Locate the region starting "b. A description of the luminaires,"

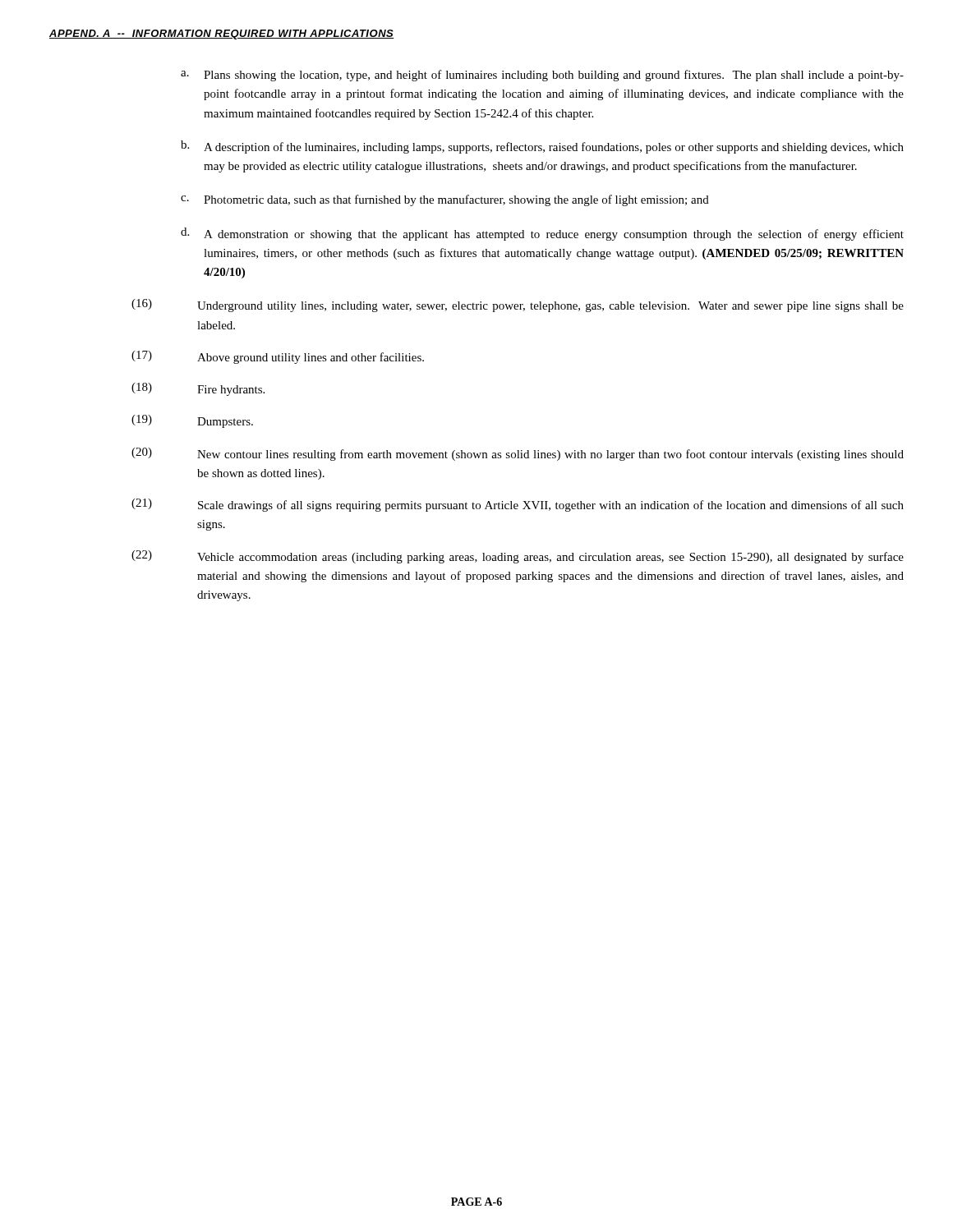click(x=542, y=157)
